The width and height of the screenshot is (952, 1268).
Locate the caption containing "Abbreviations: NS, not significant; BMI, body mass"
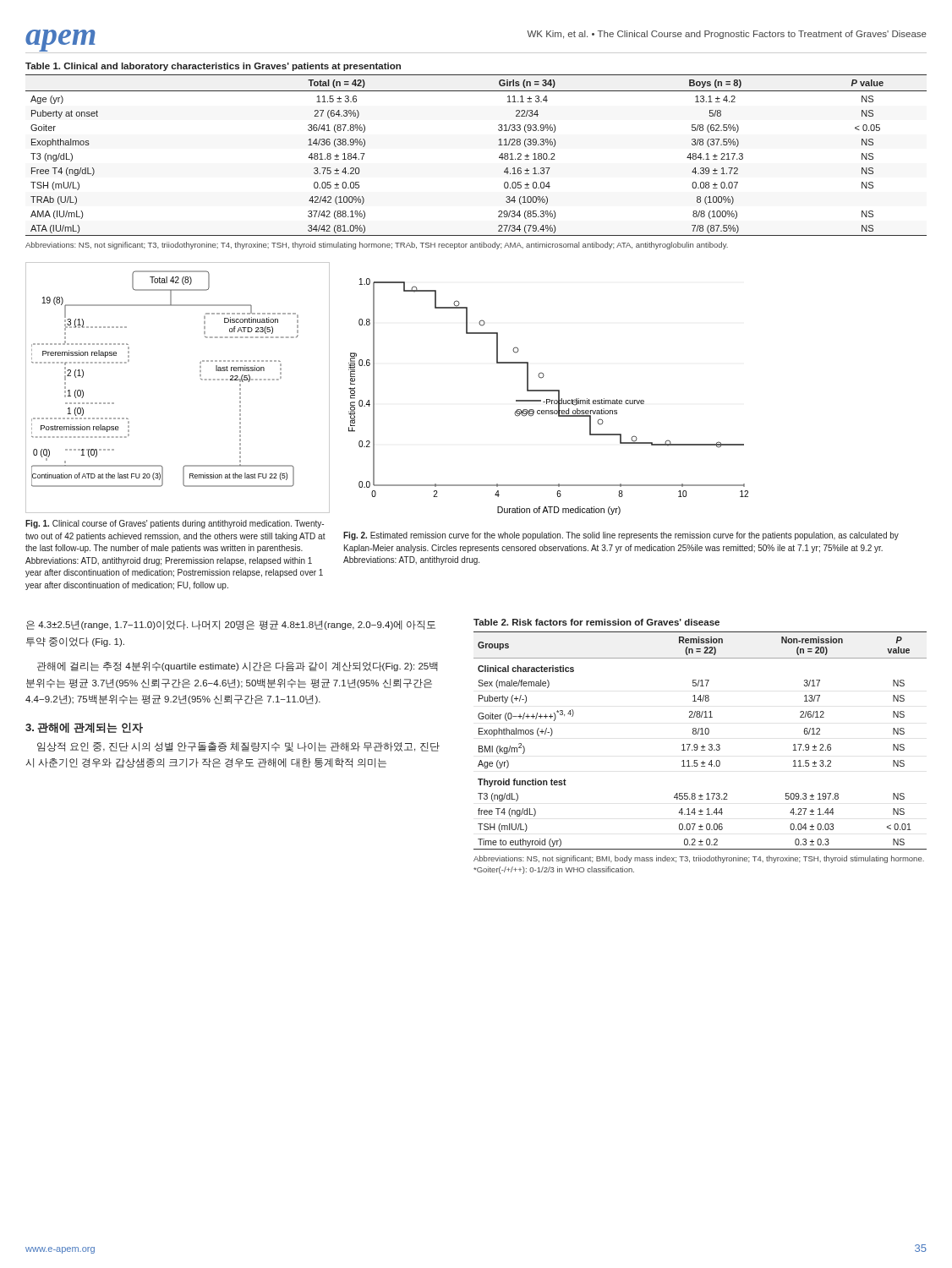pos(699,864)
